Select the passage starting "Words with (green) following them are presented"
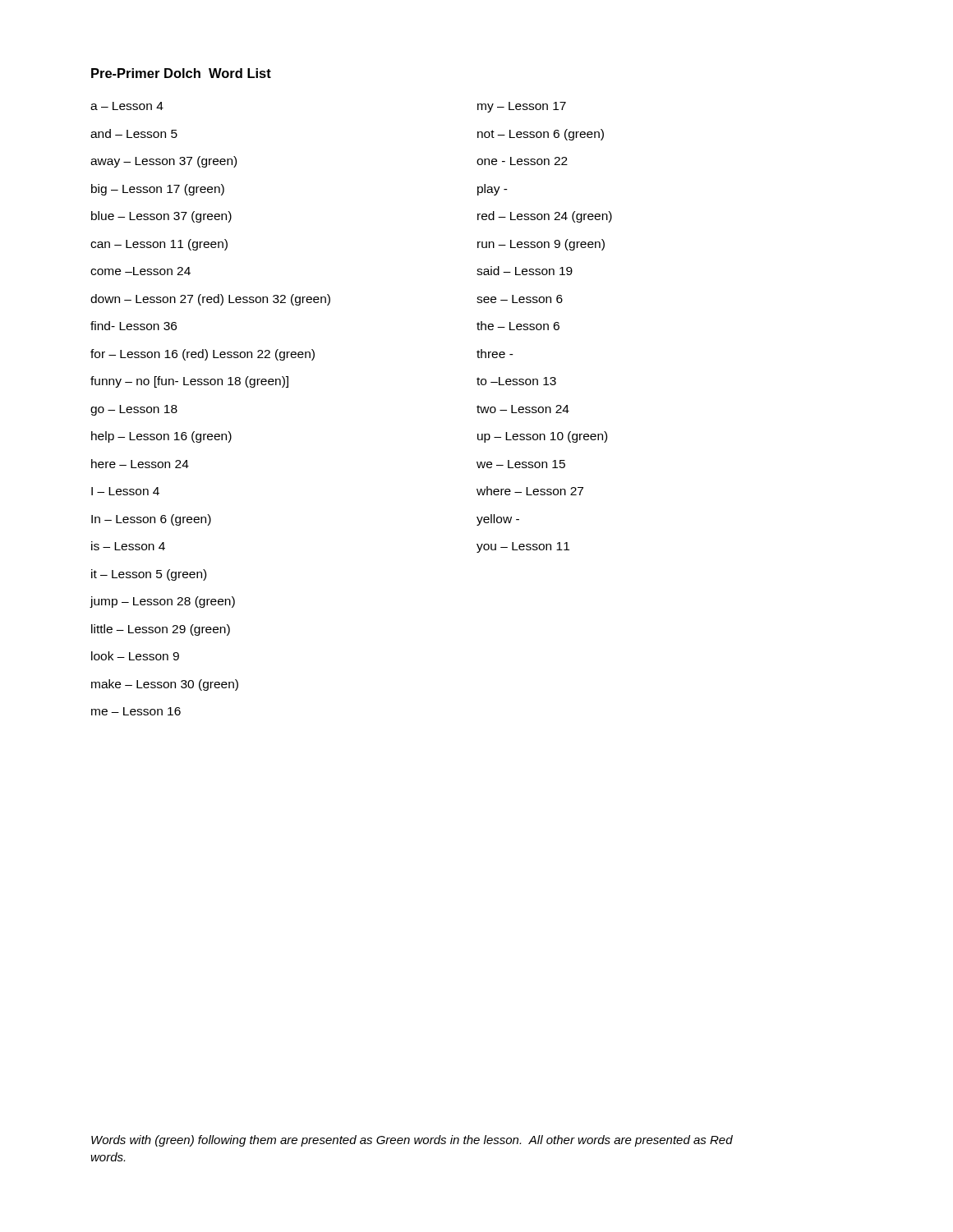The width and height of the screenshot is (953, 1232). click(411, 1148)
